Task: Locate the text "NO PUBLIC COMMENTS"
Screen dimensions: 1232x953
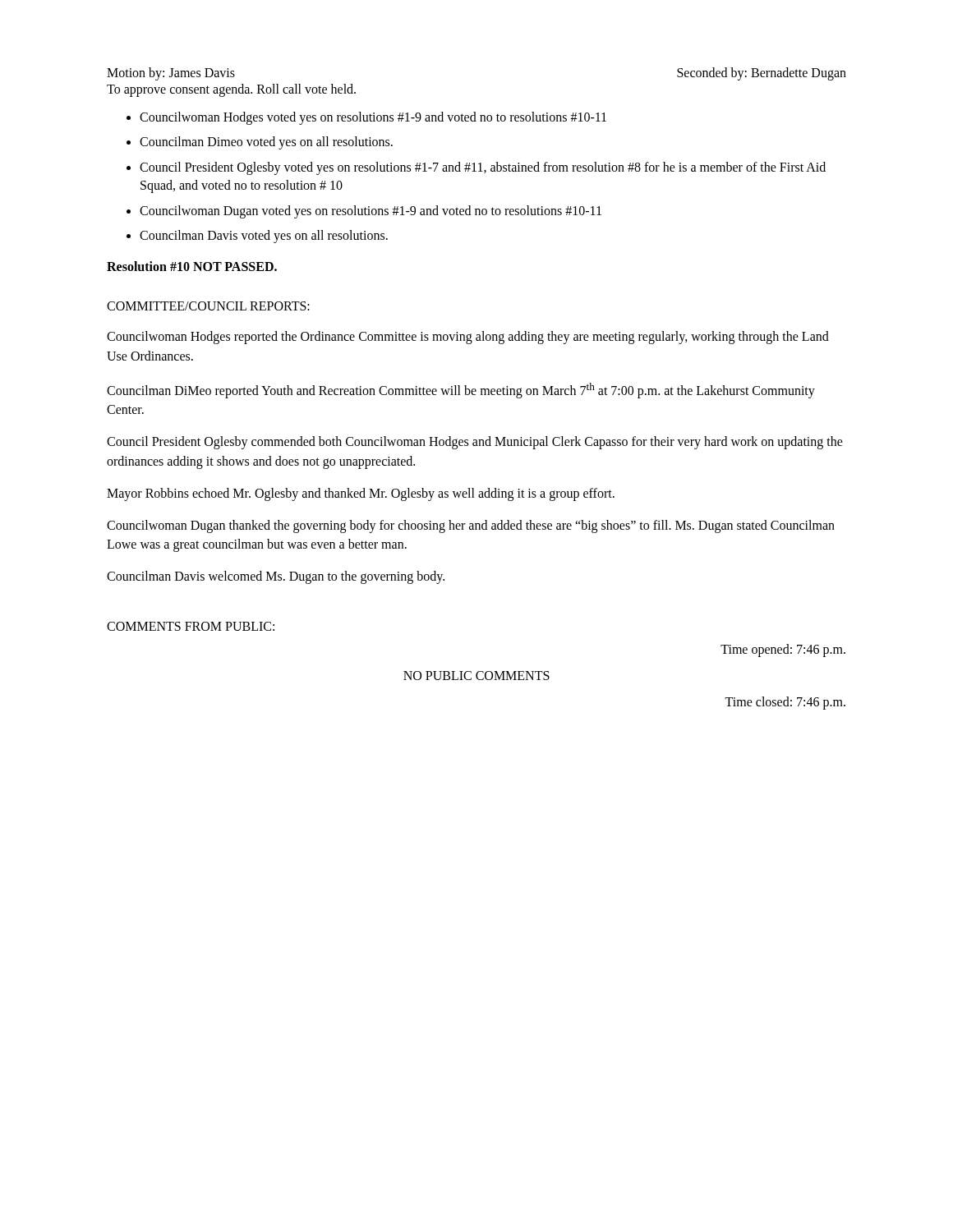Action: pos(476,675)
